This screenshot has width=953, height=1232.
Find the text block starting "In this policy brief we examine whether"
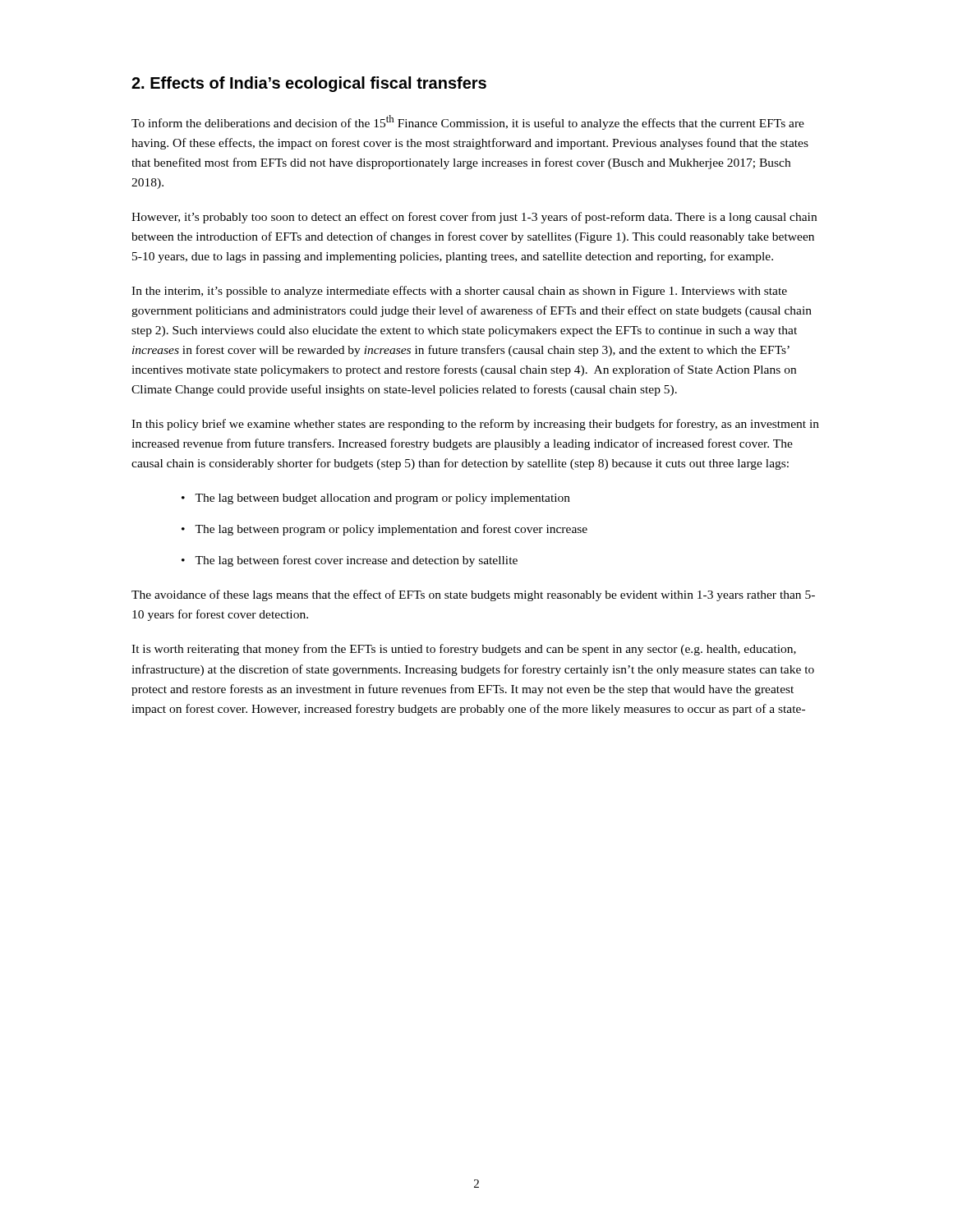tap(475, 443)
